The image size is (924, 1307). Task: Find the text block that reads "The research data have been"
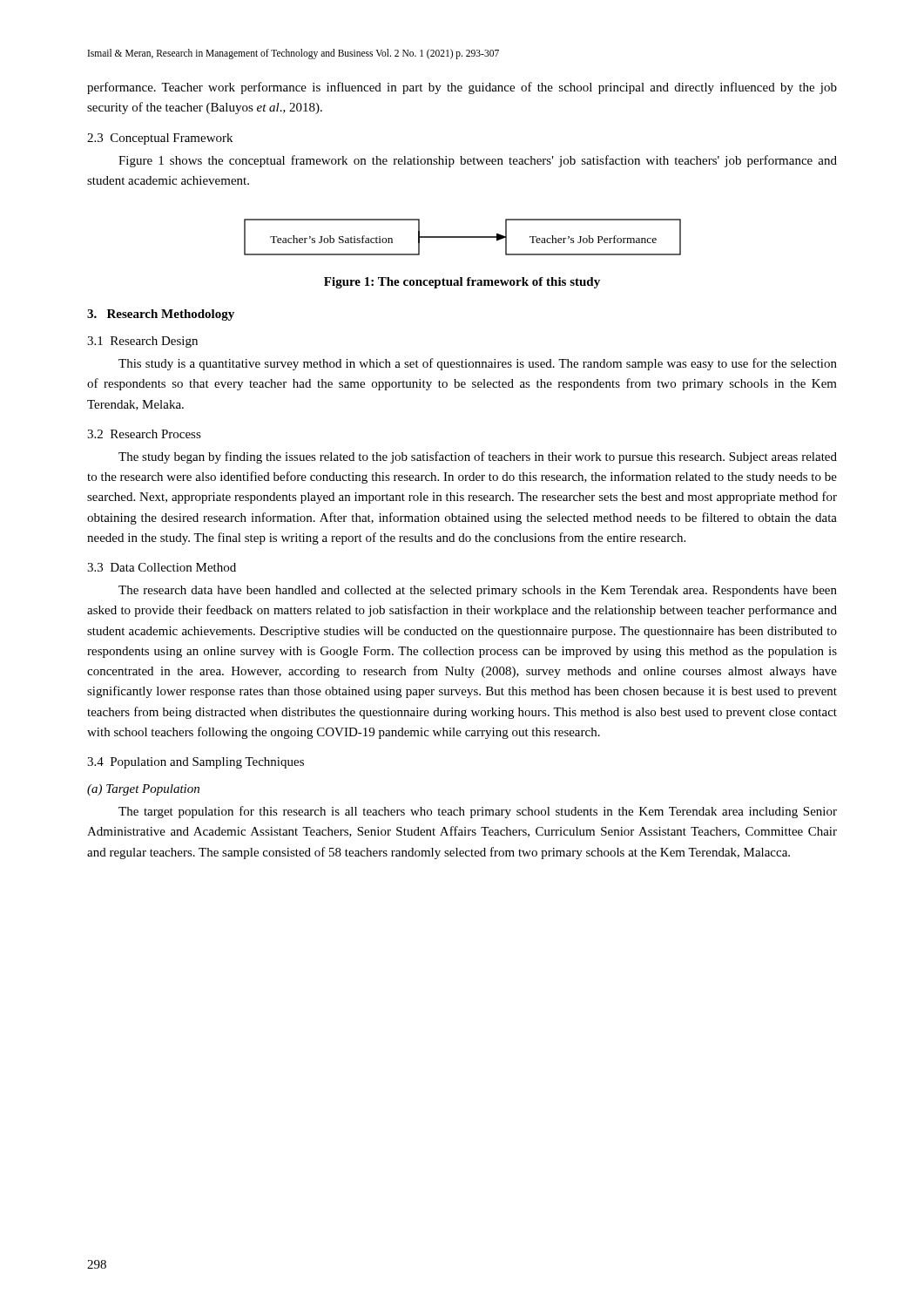click(x=462, y=661)
